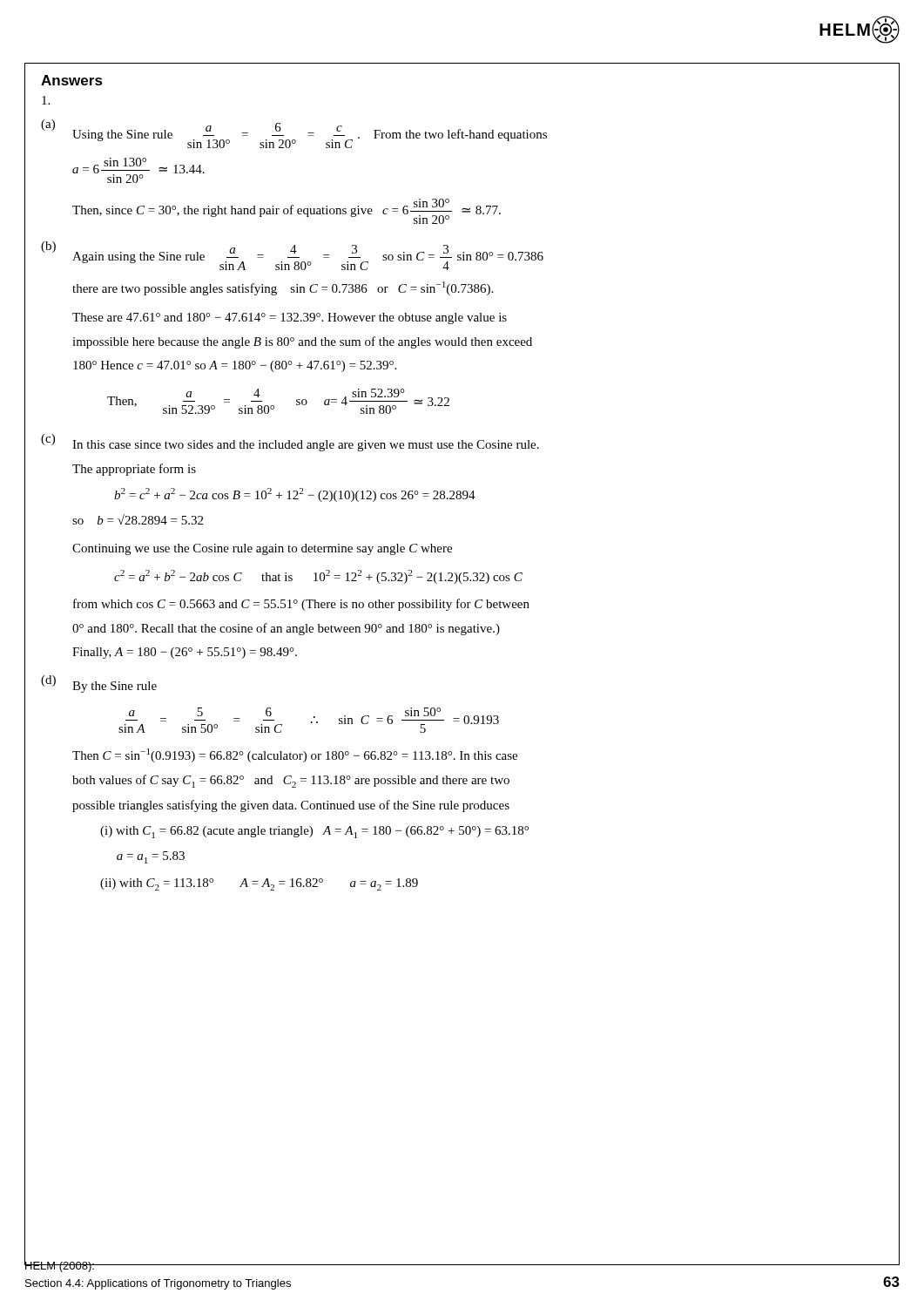Select the region starting "(i) with C1 = 66.82"
Viewport: 924px width, 1307px height.
click(x=492, y=844)
